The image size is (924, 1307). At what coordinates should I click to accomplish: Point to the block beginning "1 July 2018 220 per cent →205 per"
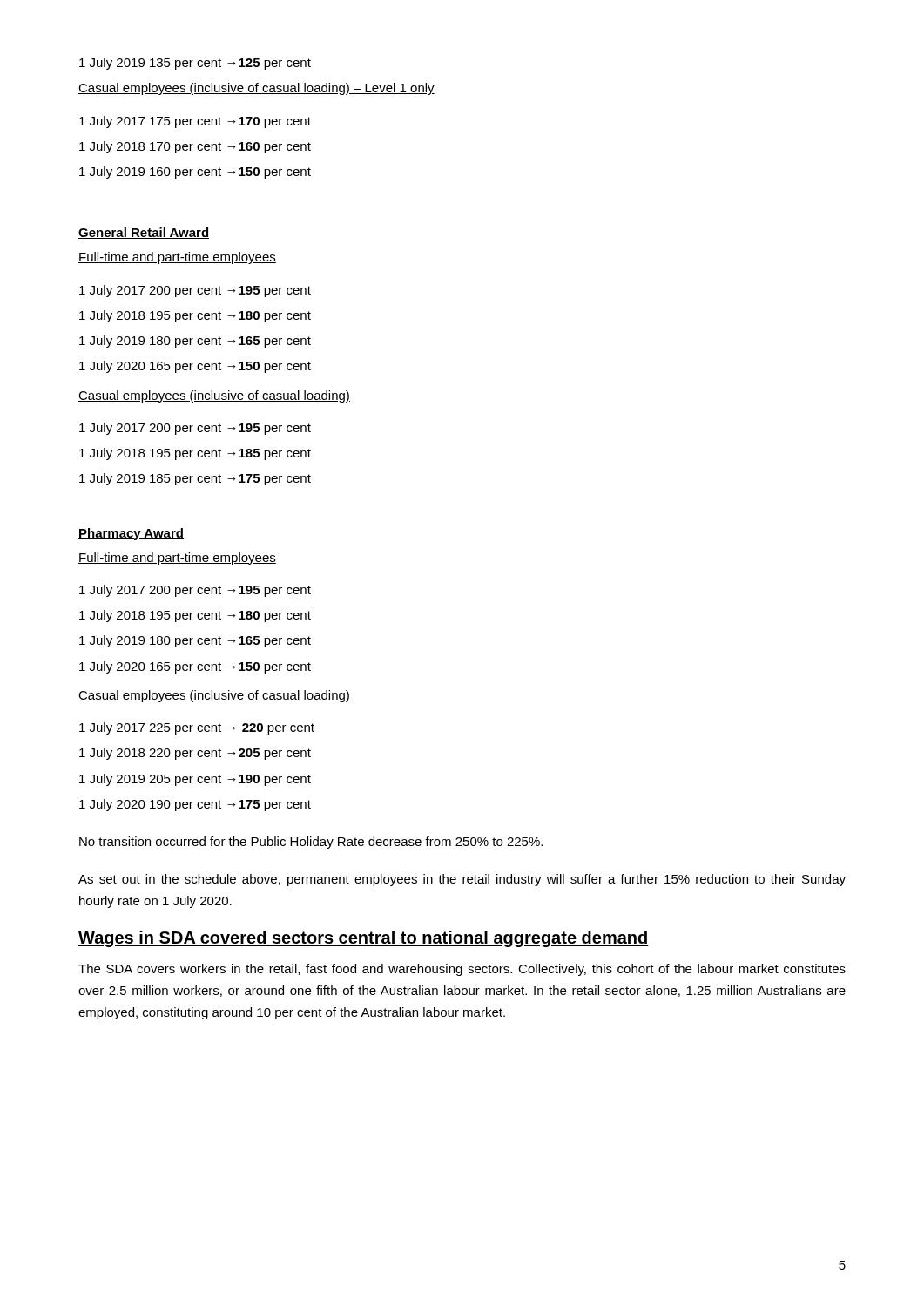click(x=195, y=753)
